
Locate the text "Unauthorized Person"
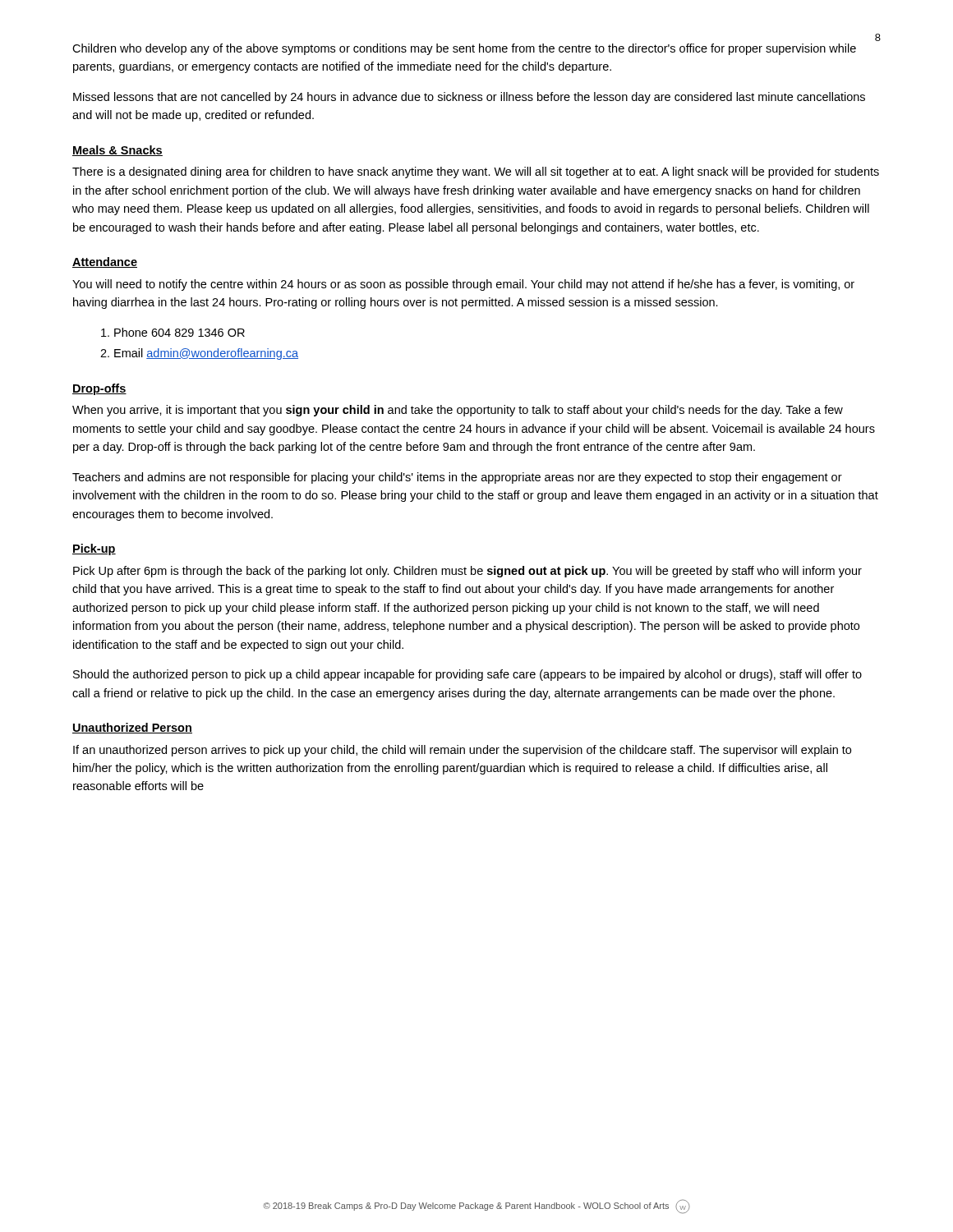132,728
